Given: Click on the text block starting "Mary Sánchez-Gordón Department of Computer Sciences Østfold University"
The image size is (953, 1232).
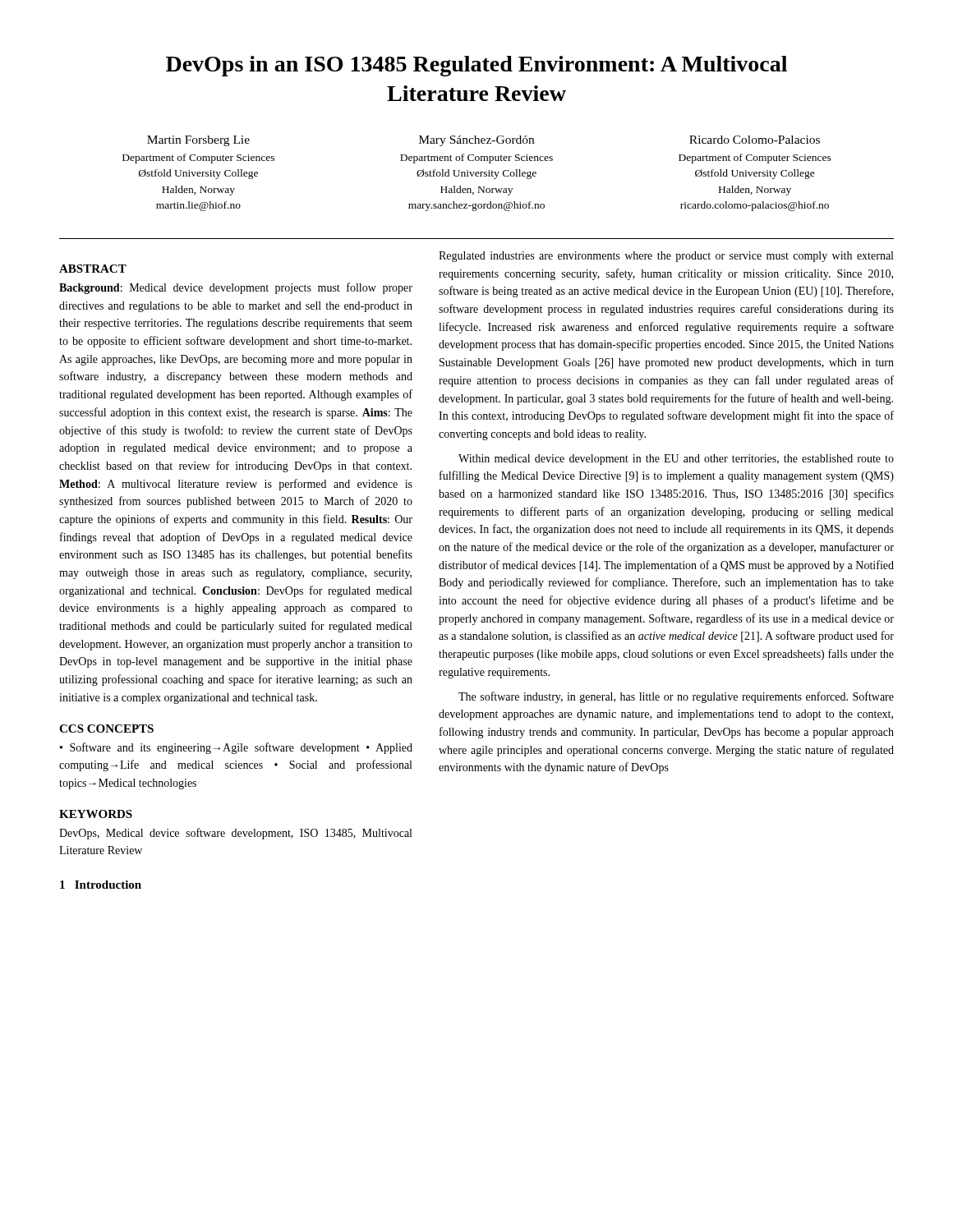Looking at the screenshot, I should pyautogui.click(x=476, y=173).
